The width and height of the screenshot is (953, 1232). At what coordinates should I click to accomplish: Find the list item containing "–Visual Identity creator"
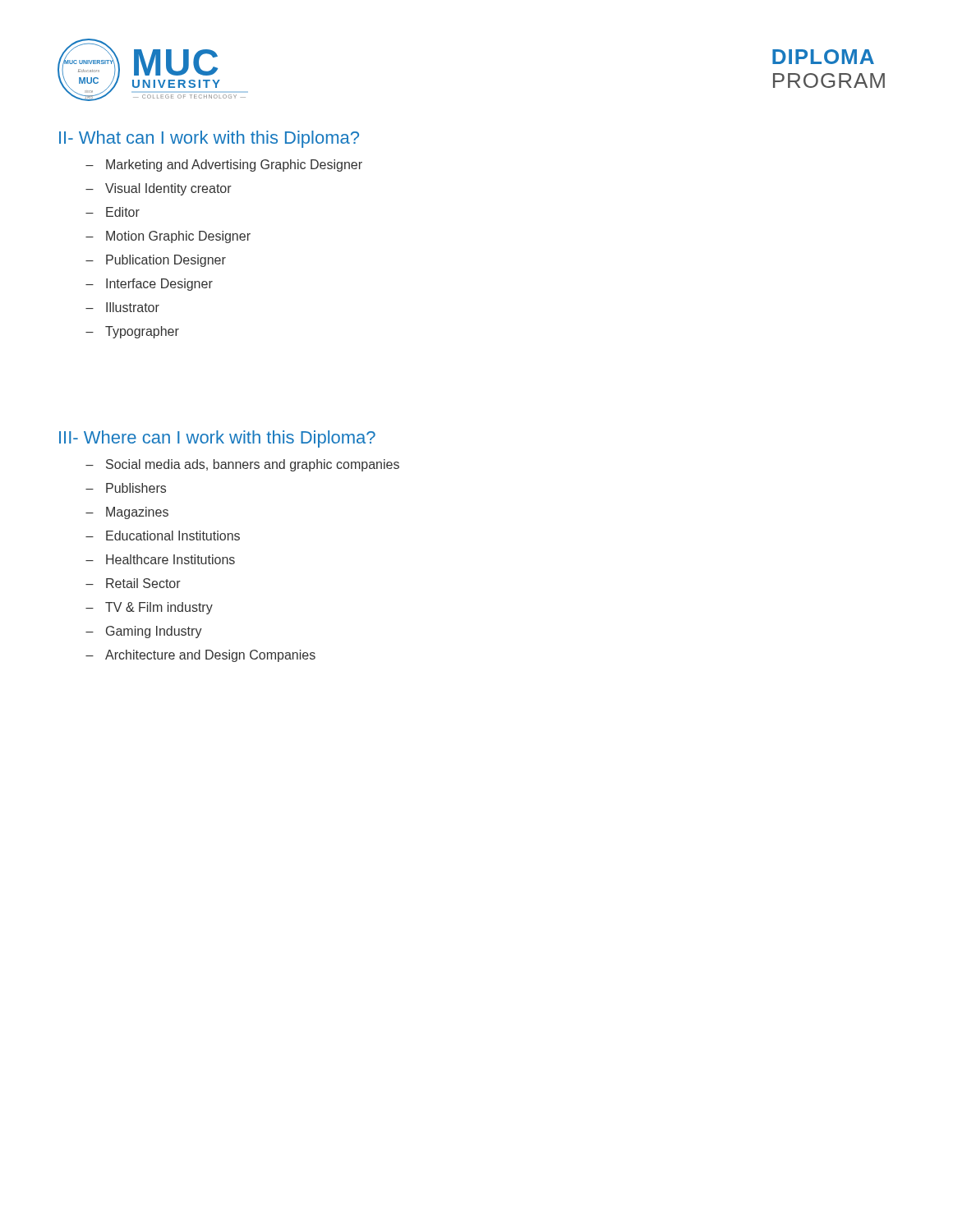point(157,189)
